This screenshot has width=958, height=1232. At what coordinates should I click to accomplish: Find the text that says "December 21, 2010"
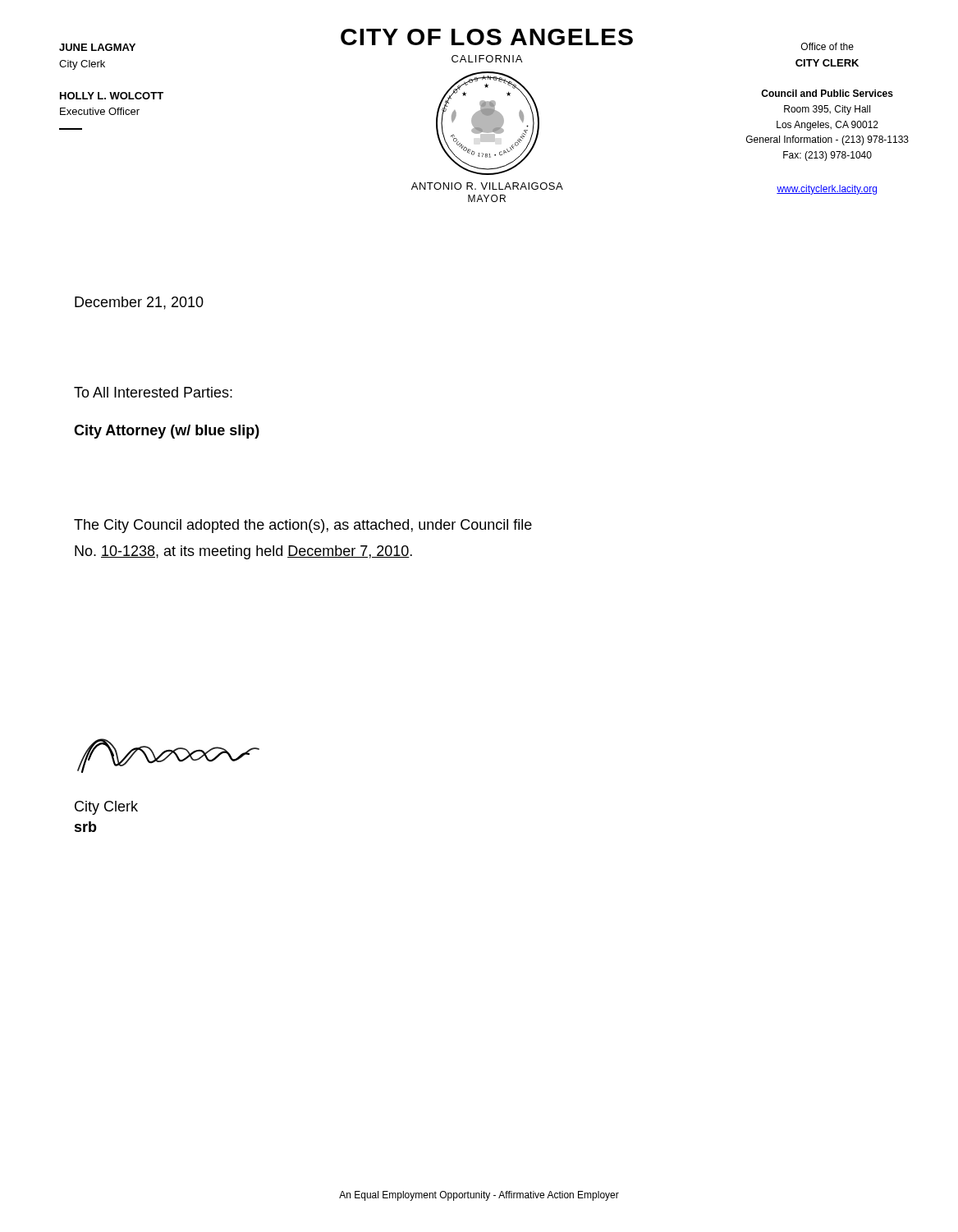[139, 302]
